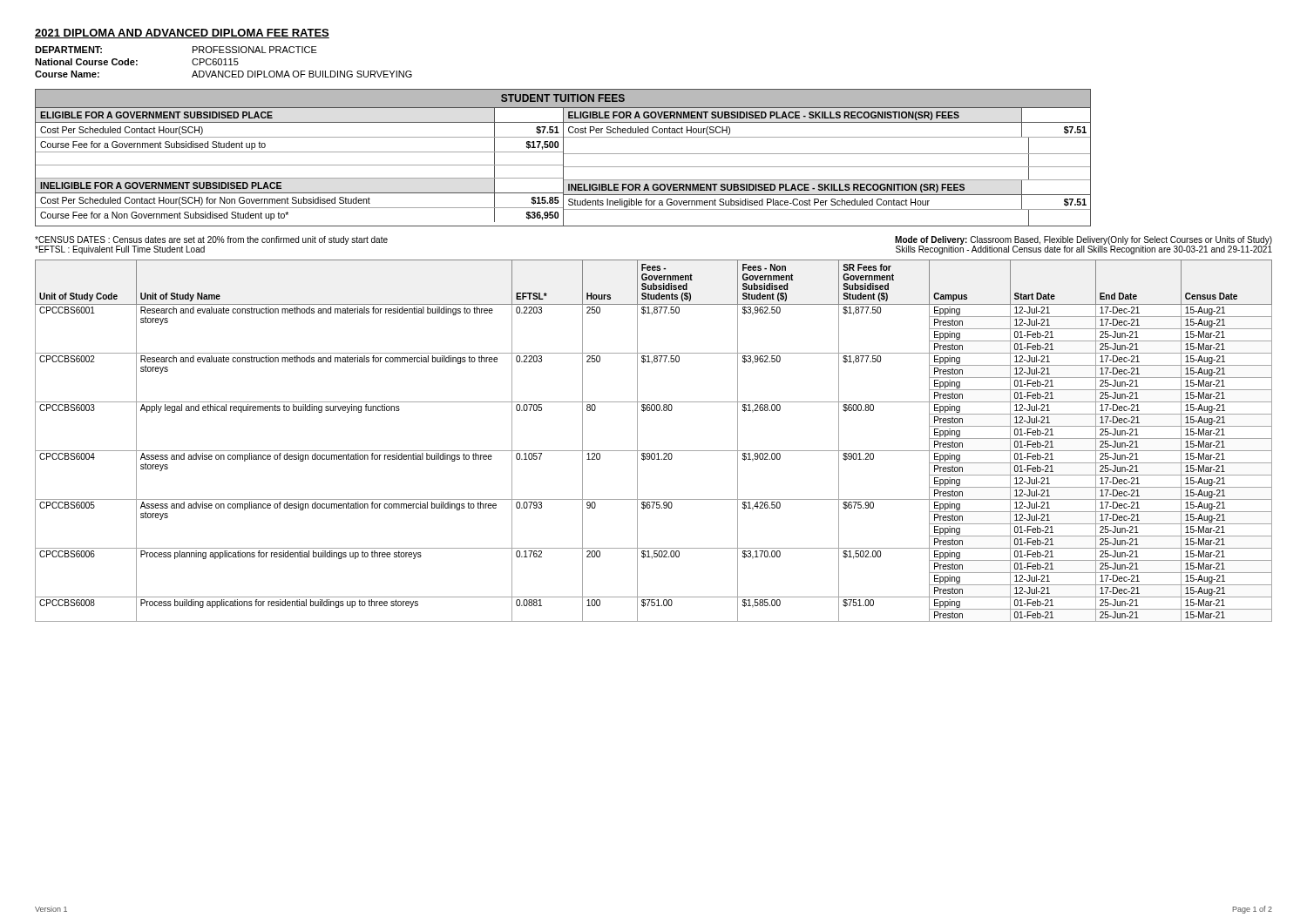1307x924 pixels.
Task: Locate the passage starting "CENSUS DATES : Census dates"
Action: coord(211,245)
